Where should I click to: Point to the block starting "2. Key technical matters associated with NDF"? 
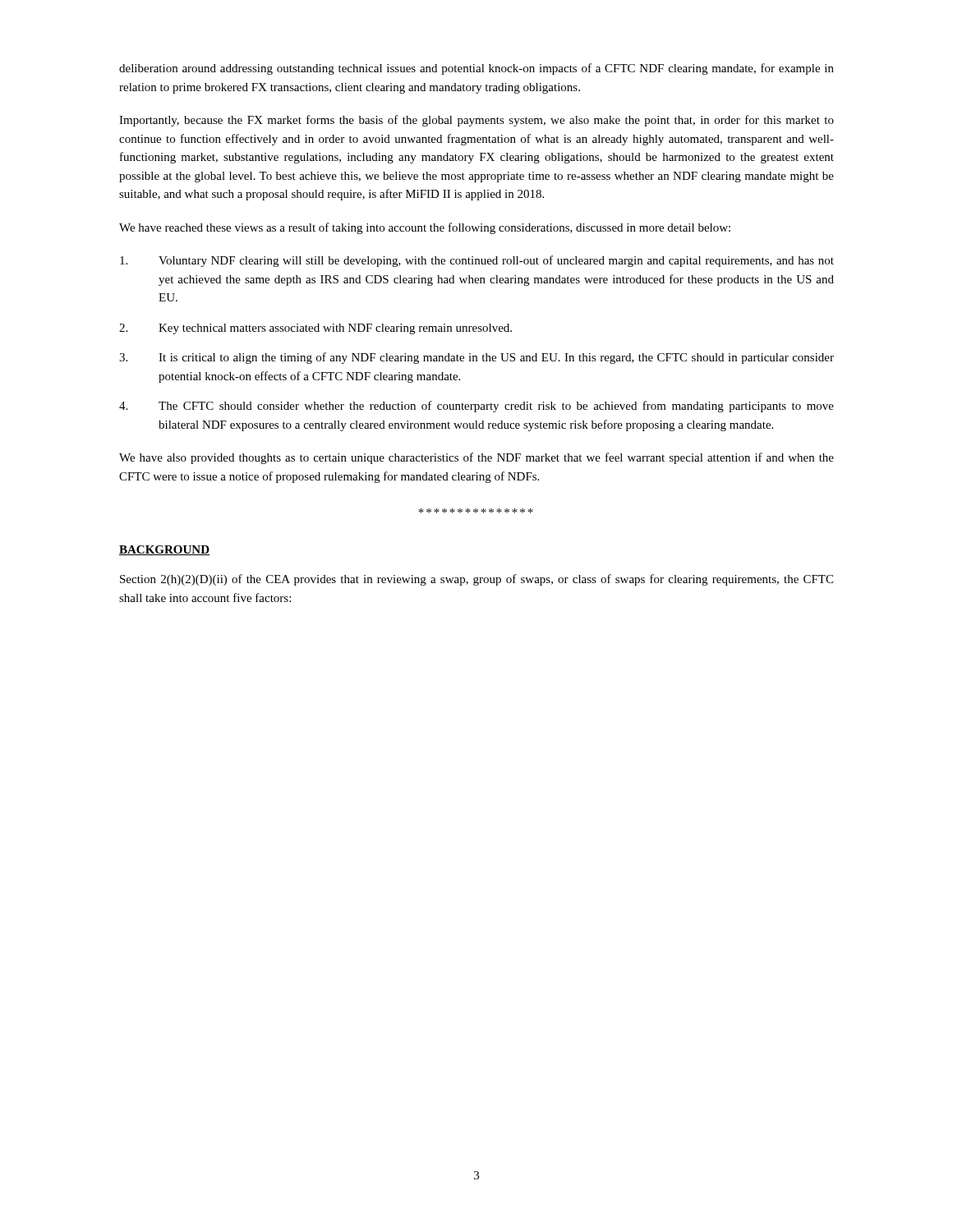click(x=476, y=327)
